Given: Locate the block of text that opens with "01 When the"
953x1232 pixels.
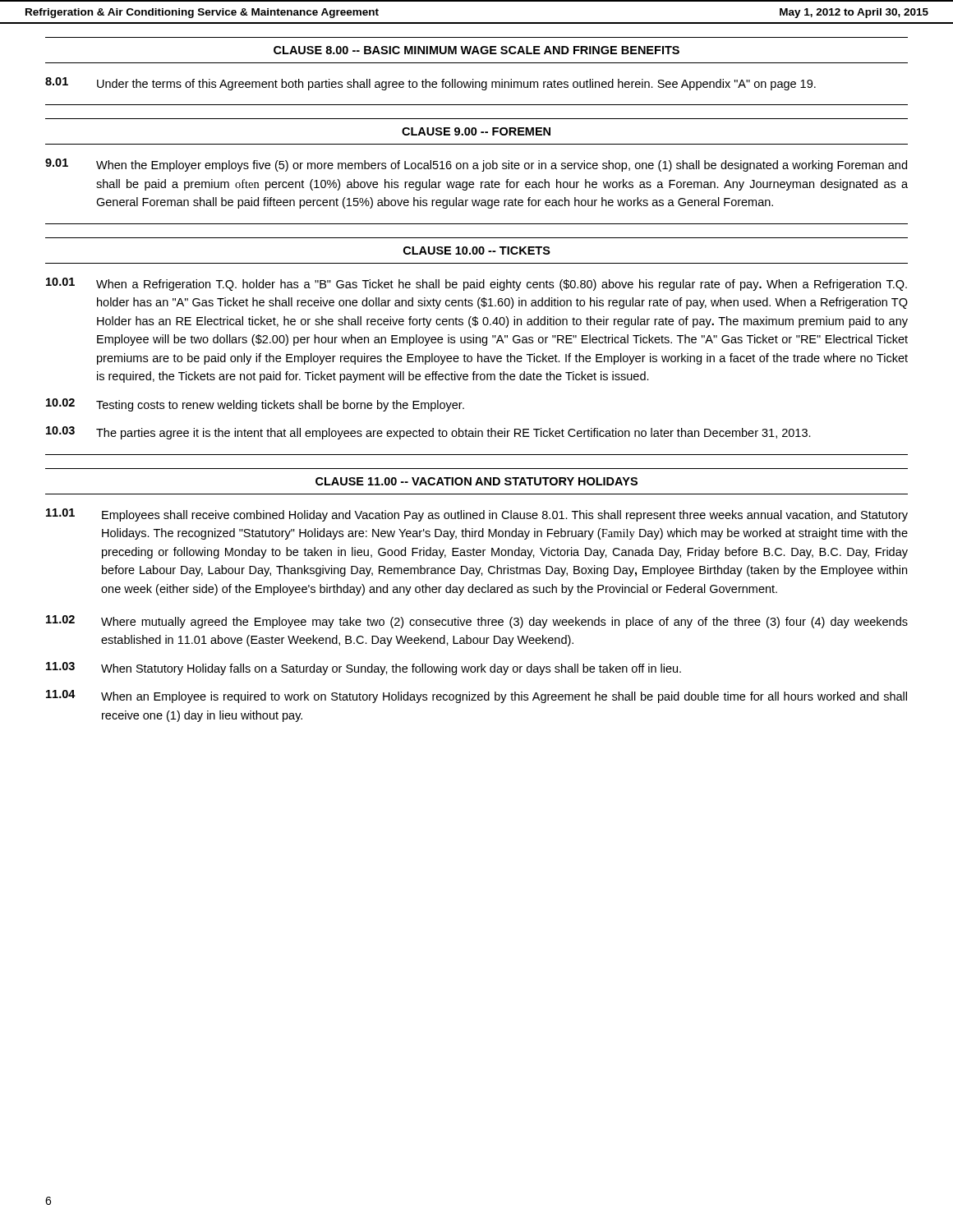Looking at the screenshot, I should click(476, 184).
